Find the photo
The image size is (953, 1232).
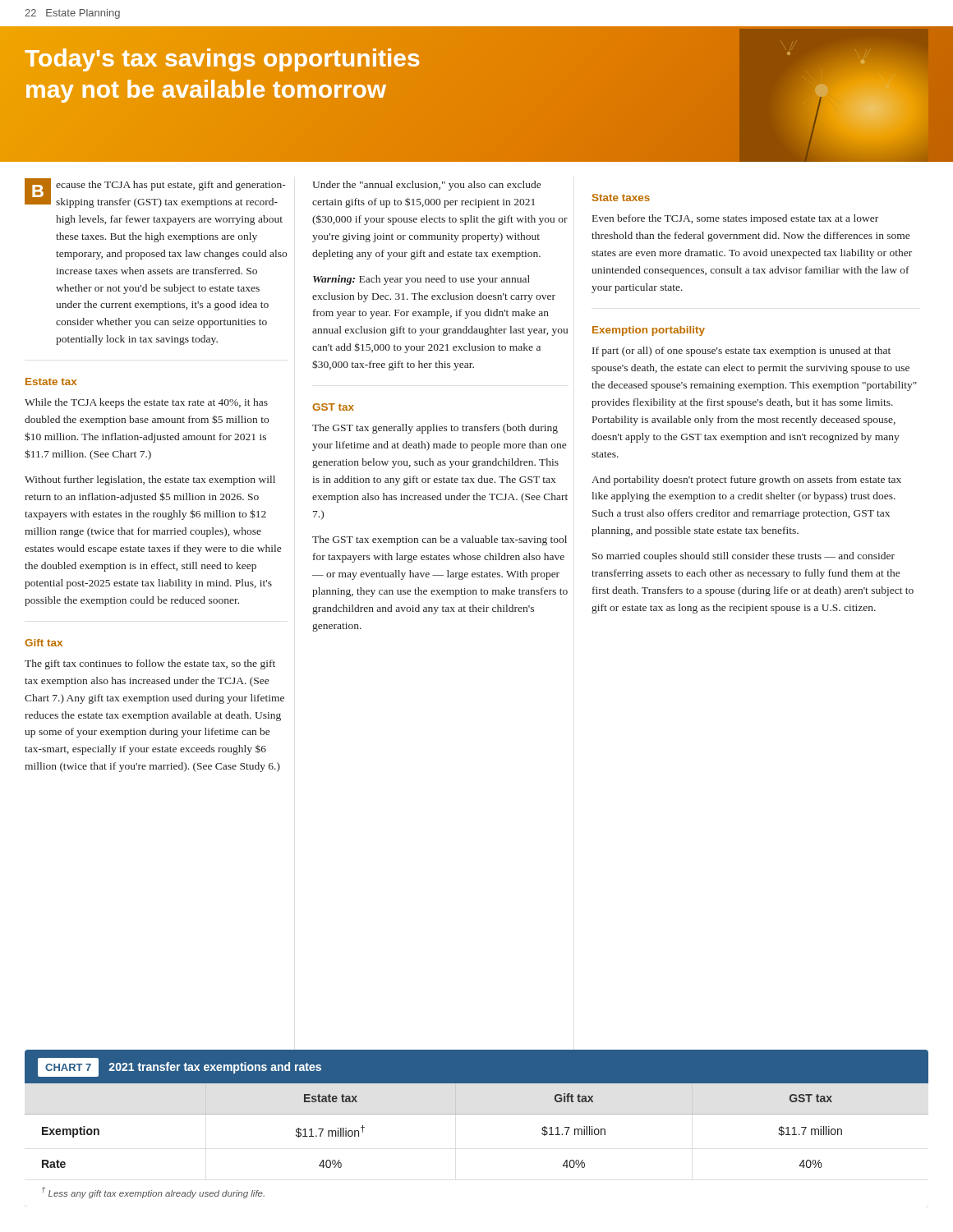click(x=834, y=95)
